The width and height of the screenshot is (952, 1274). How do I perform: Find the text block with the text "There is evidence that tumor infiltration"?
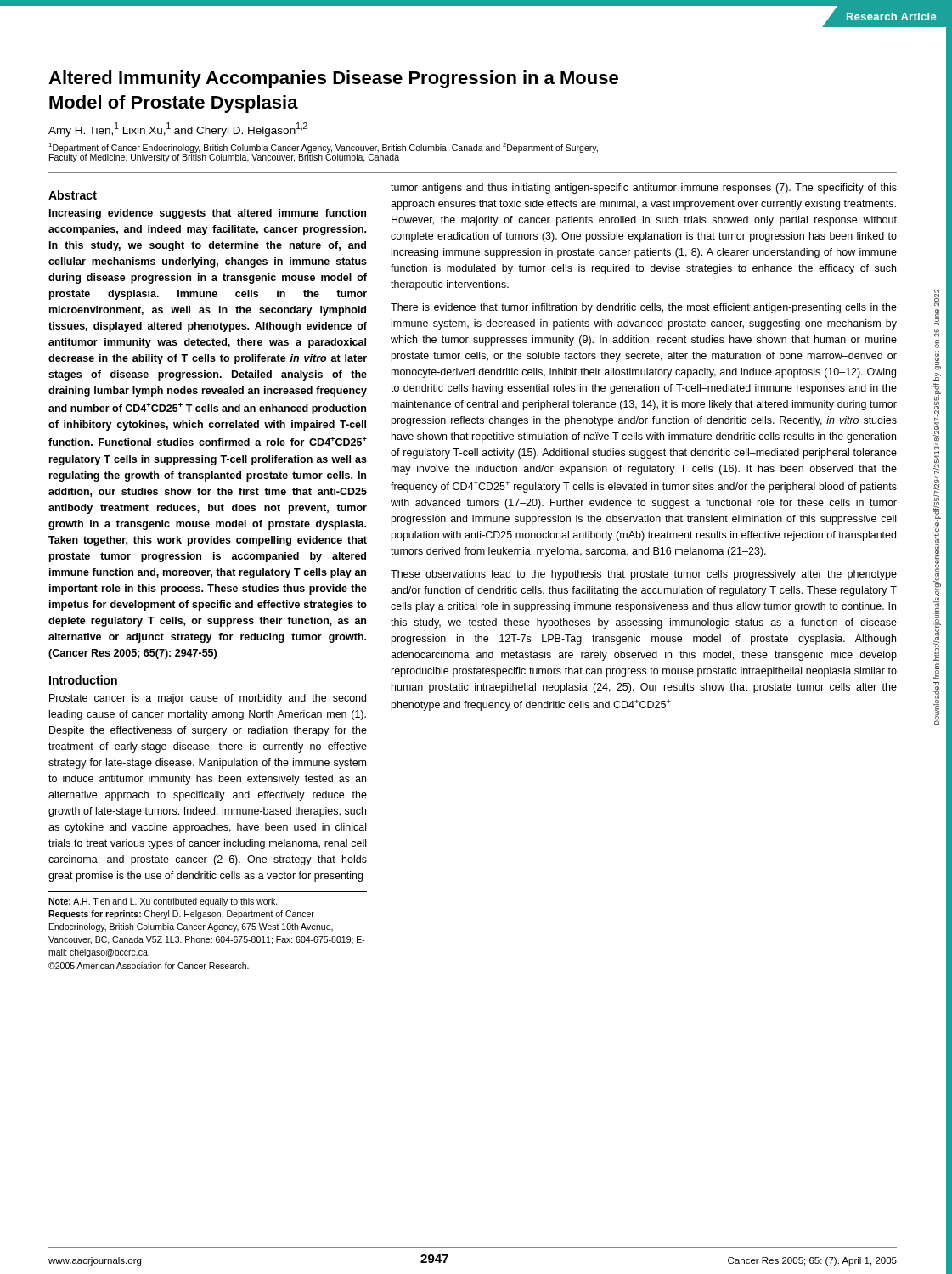(x=644, y=430)
